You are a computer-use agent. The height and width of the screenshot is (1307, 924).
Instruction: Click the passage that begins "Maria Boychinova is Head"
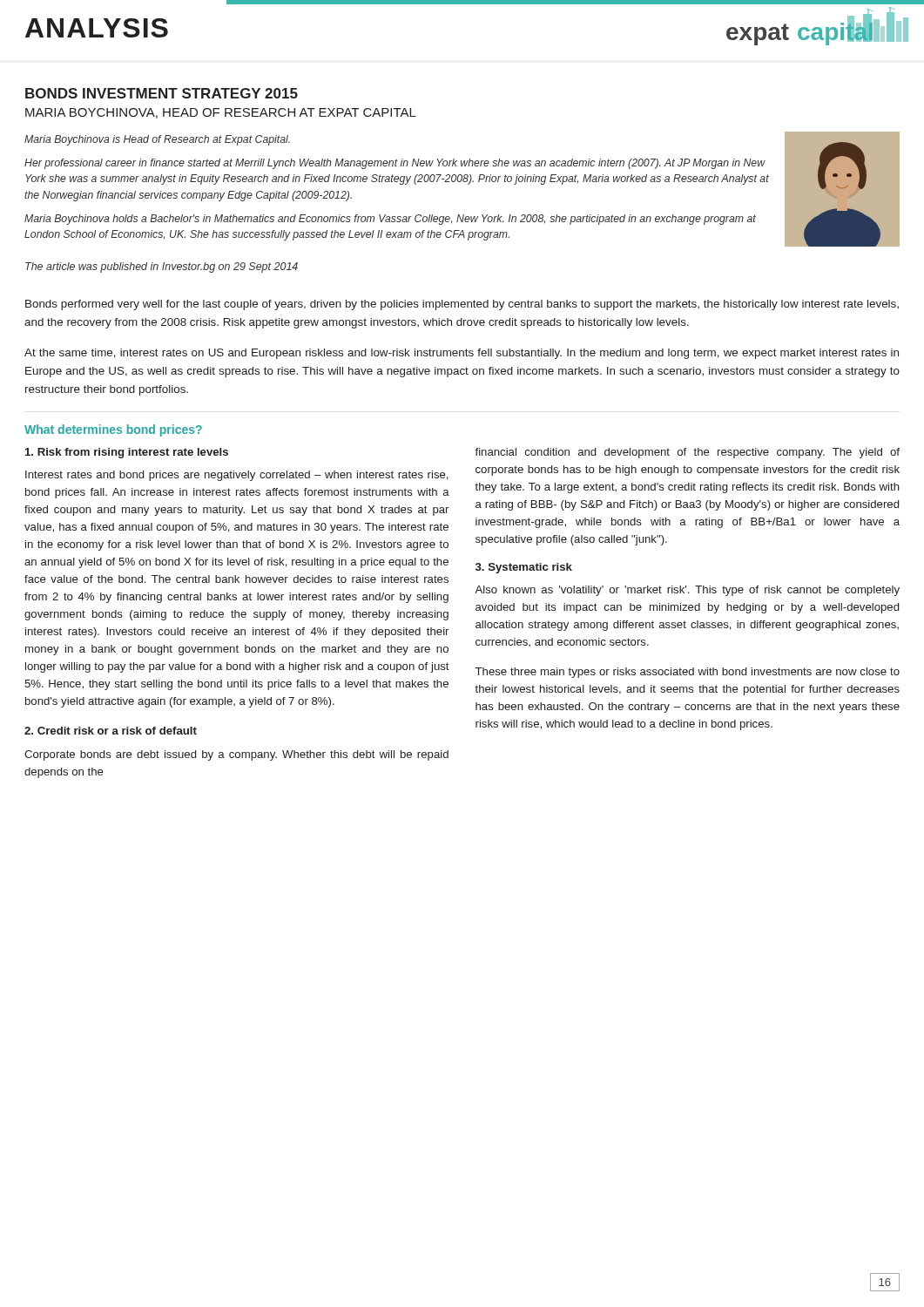click(x=397, y=187)
